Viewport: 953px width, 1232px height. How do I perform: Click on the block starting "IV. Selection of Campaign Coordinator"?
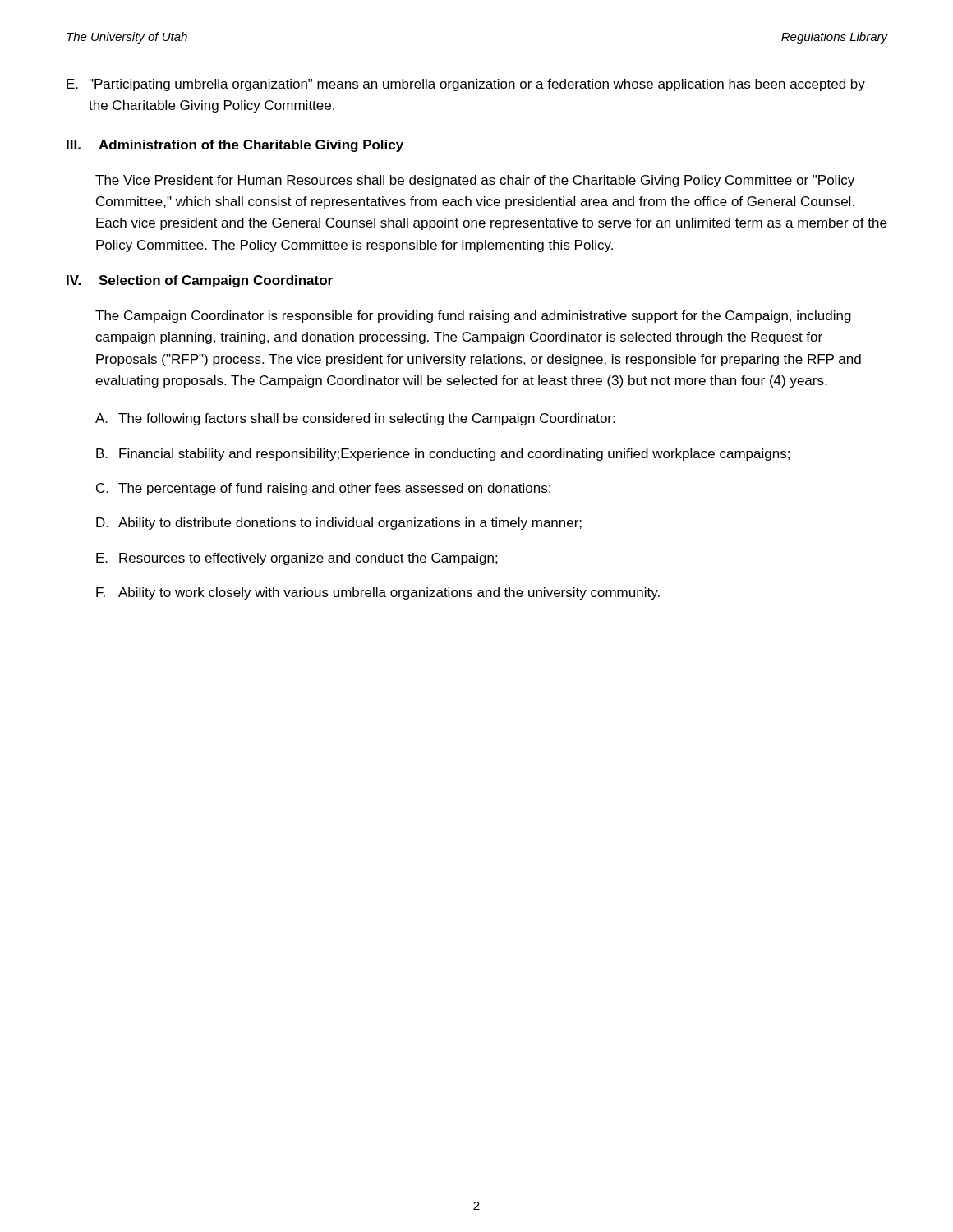coord(199,281)
